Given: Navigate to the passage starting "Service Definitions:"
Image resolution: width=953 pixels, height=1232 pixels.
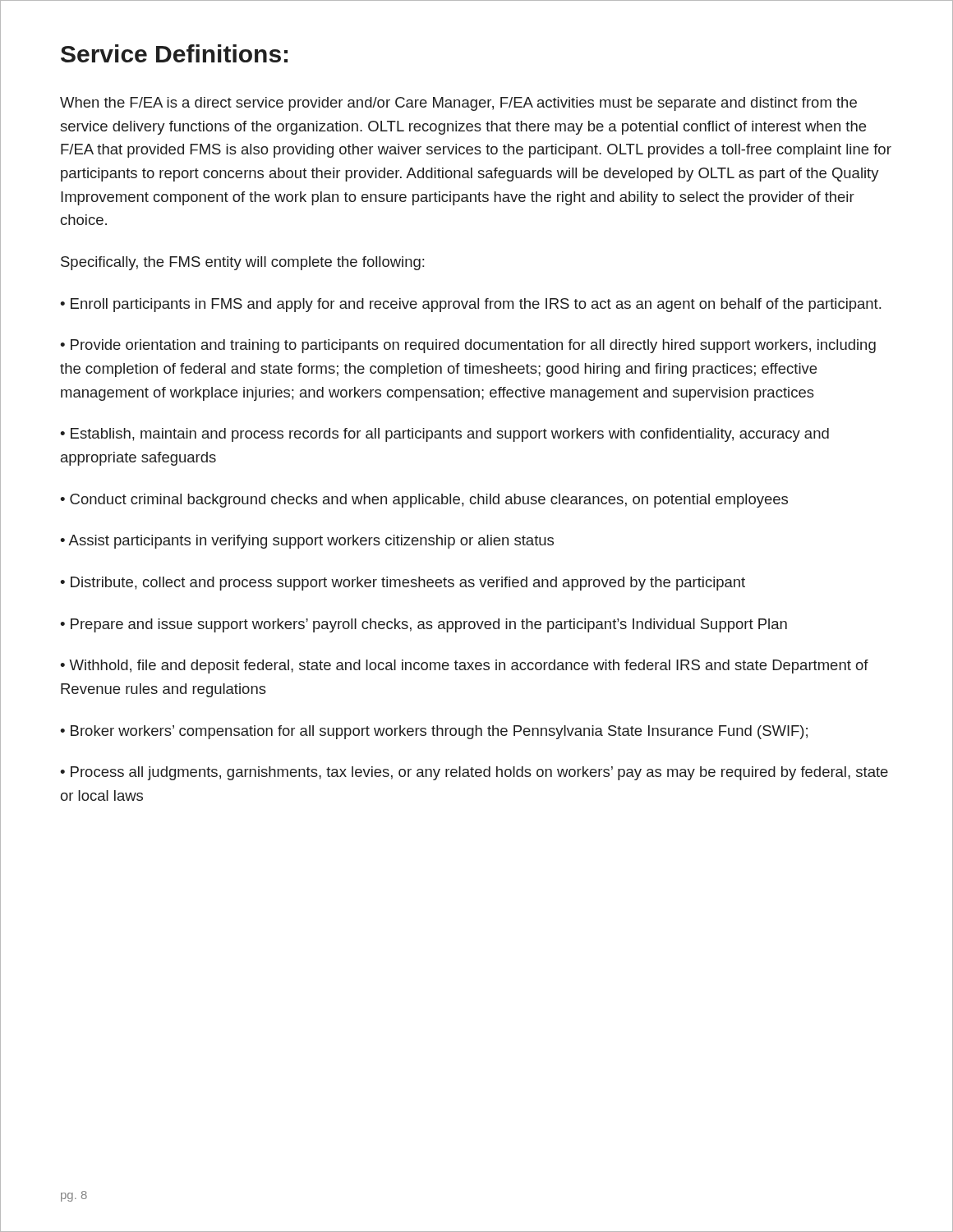Looking at the screenshot, I should pyautogui.click(x=175, y=54).
